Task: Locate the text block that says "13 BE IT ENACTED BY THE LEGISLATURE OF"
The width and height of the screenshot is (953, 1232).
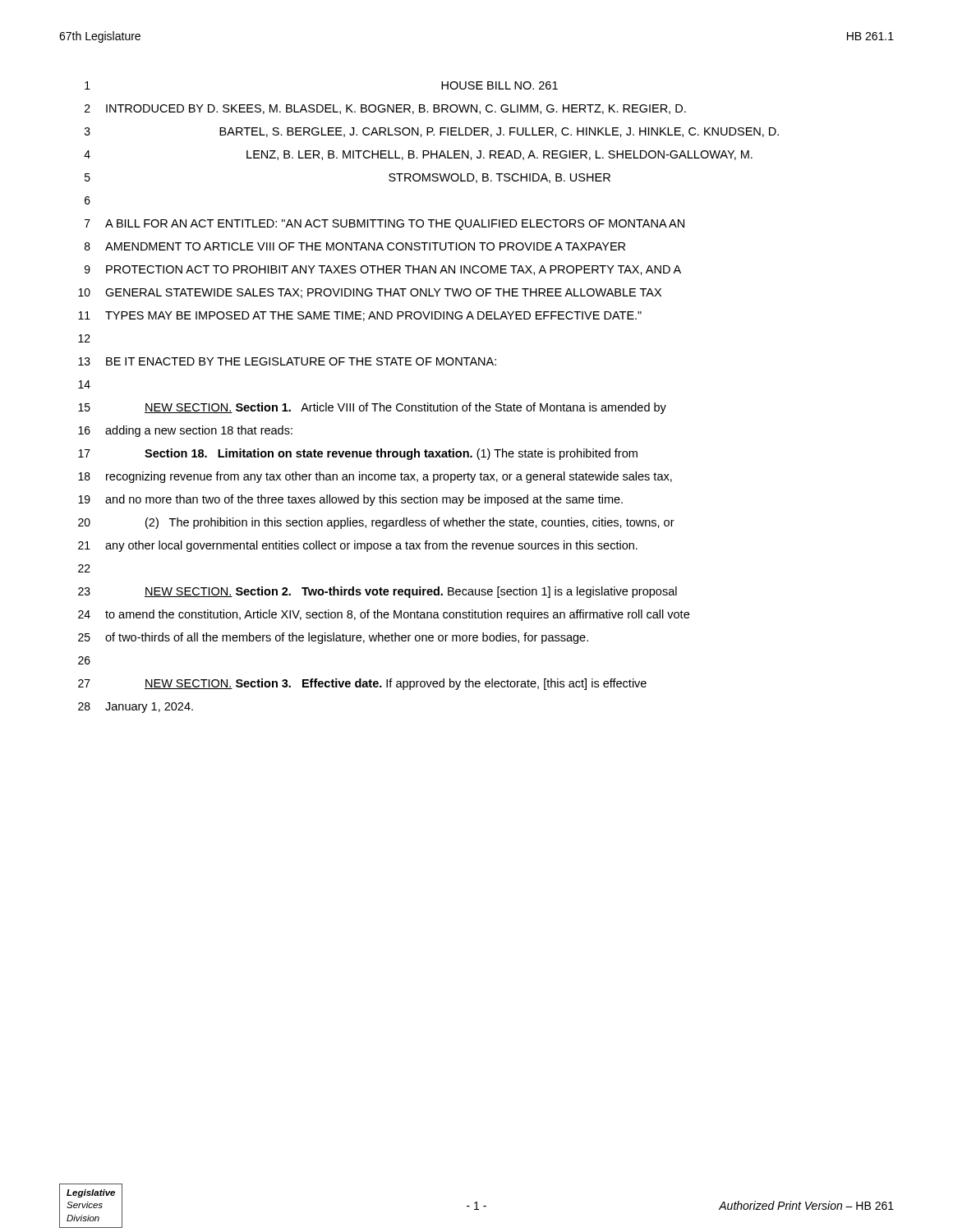Action: [x=476, y=361]
